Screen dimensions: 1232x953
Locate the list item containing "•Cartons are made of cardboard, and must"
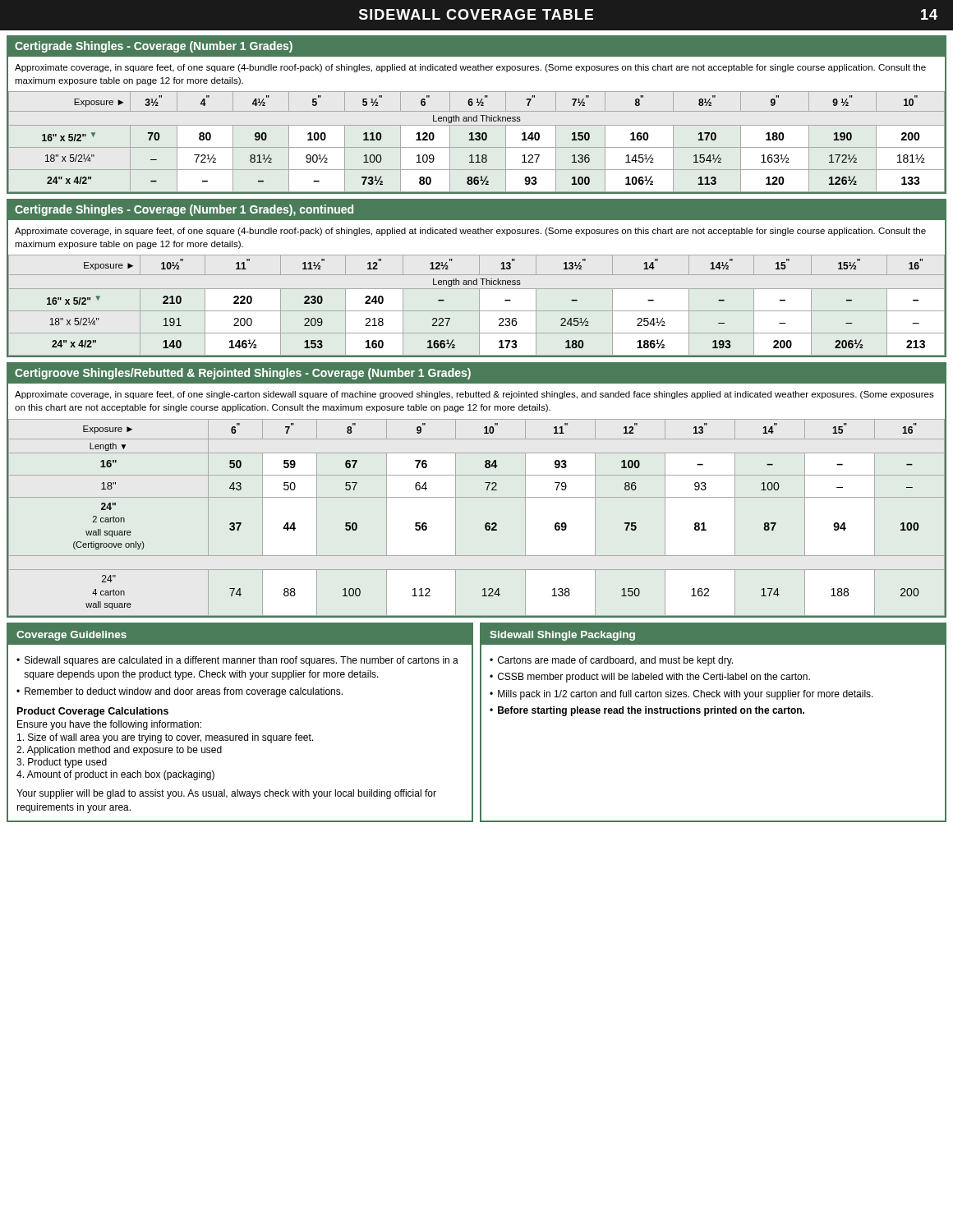pyautogui.click(x=713, y=661)
